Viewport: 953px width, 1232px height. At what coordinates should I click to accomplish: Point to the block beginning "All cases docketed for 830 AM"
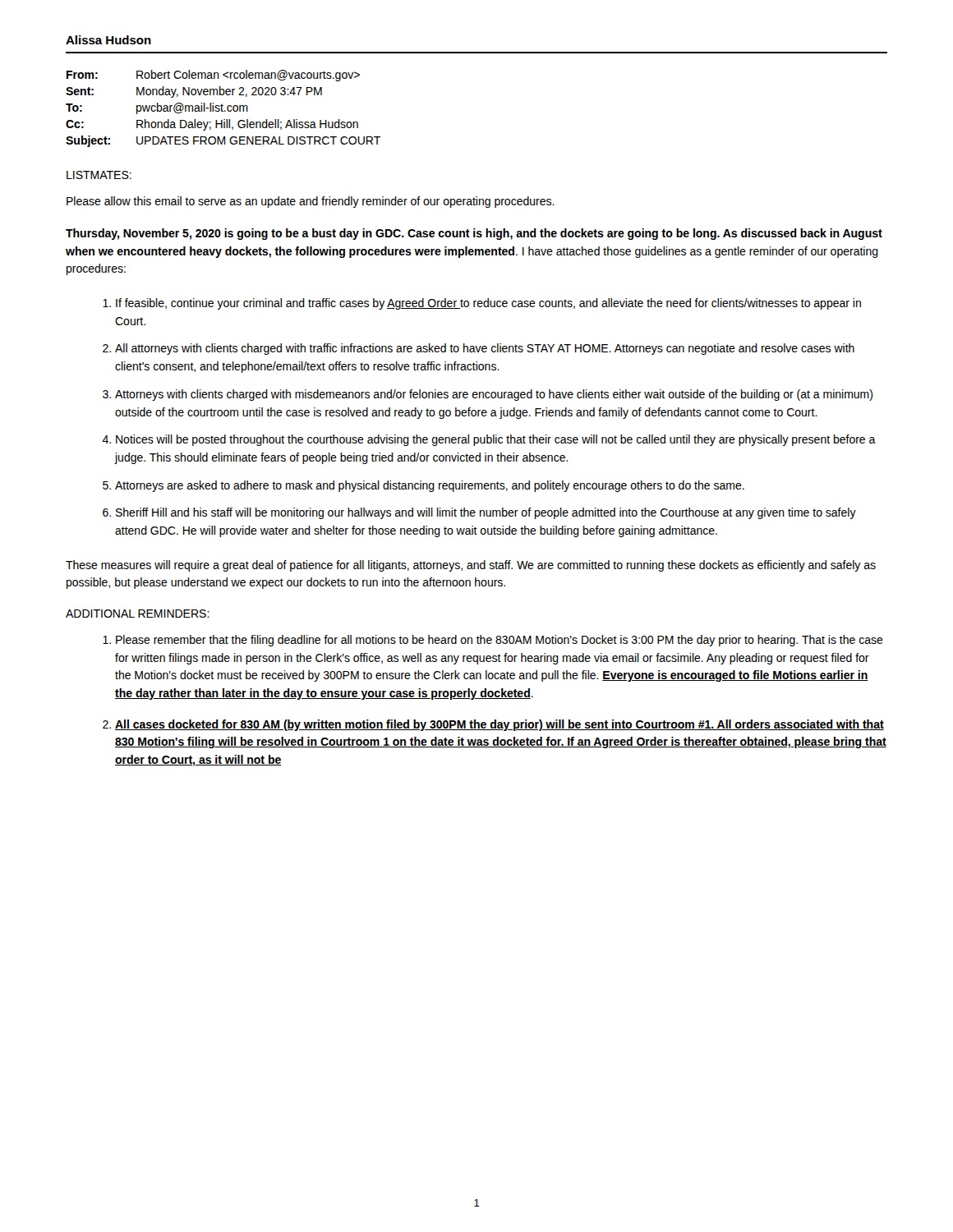point(501,742)
